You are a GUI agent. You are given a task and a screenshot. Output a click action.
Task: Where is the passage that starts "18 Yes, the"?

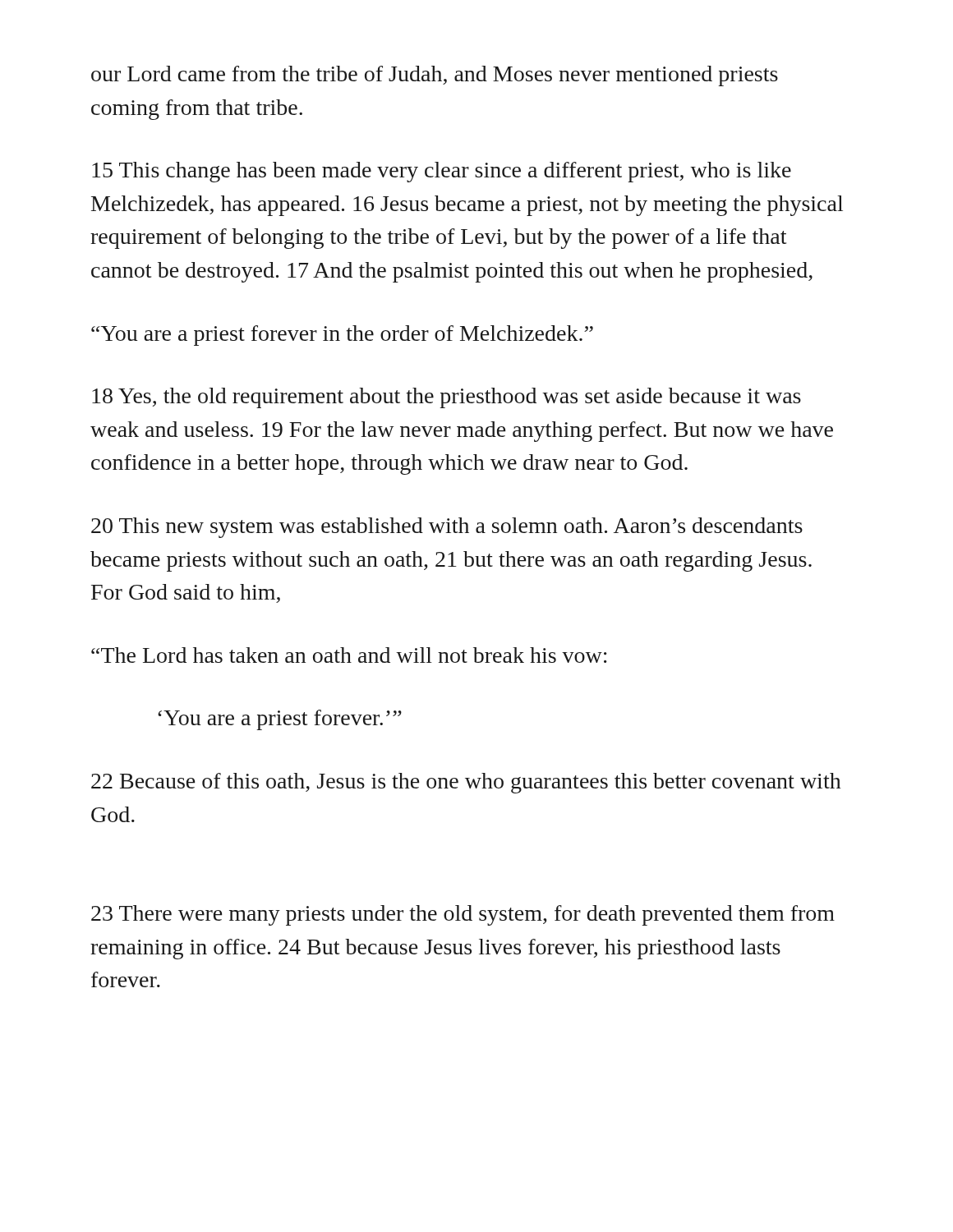[462, 429]
